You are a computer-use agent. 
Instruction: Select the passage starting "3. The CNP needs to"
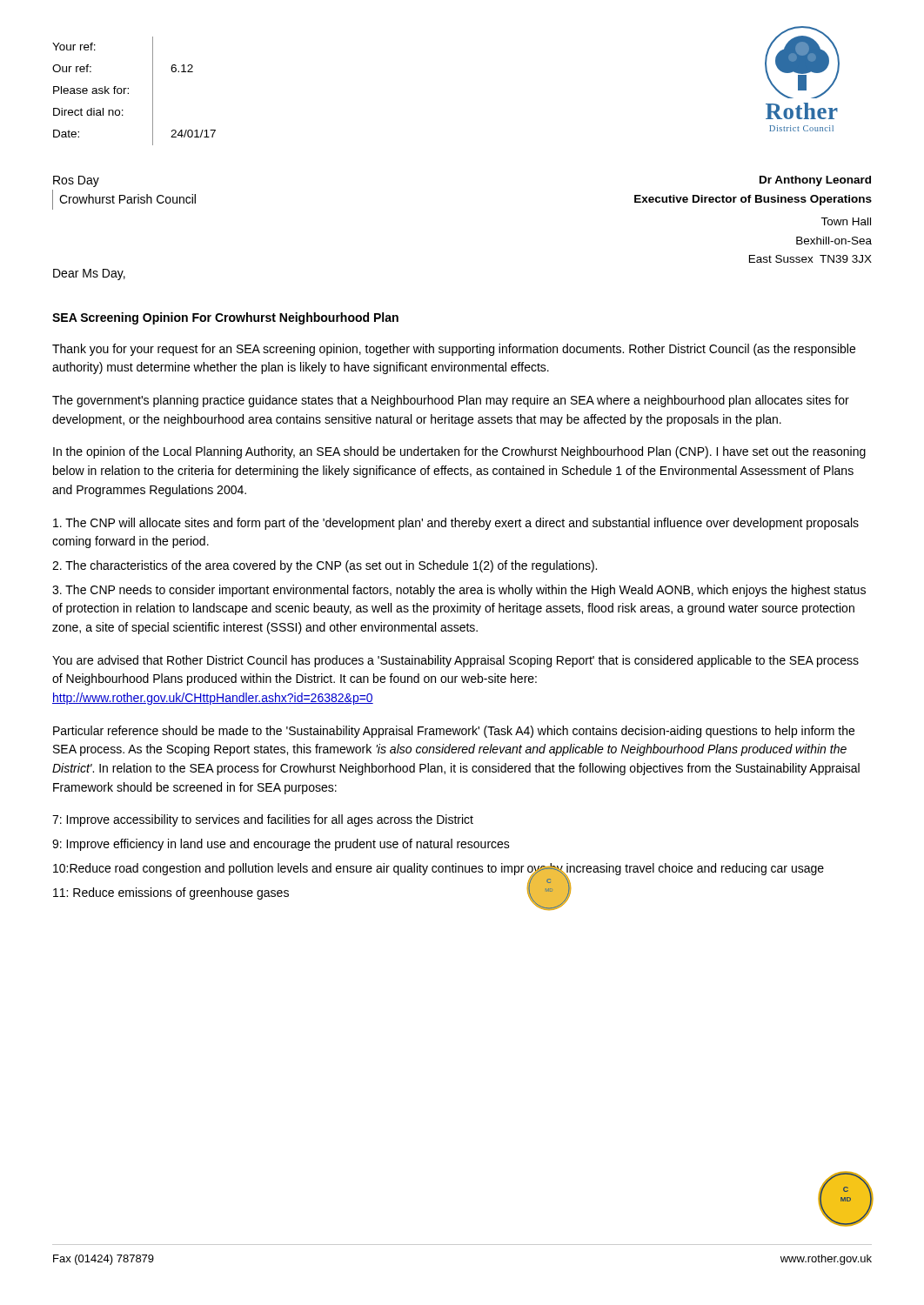[459, 608]
